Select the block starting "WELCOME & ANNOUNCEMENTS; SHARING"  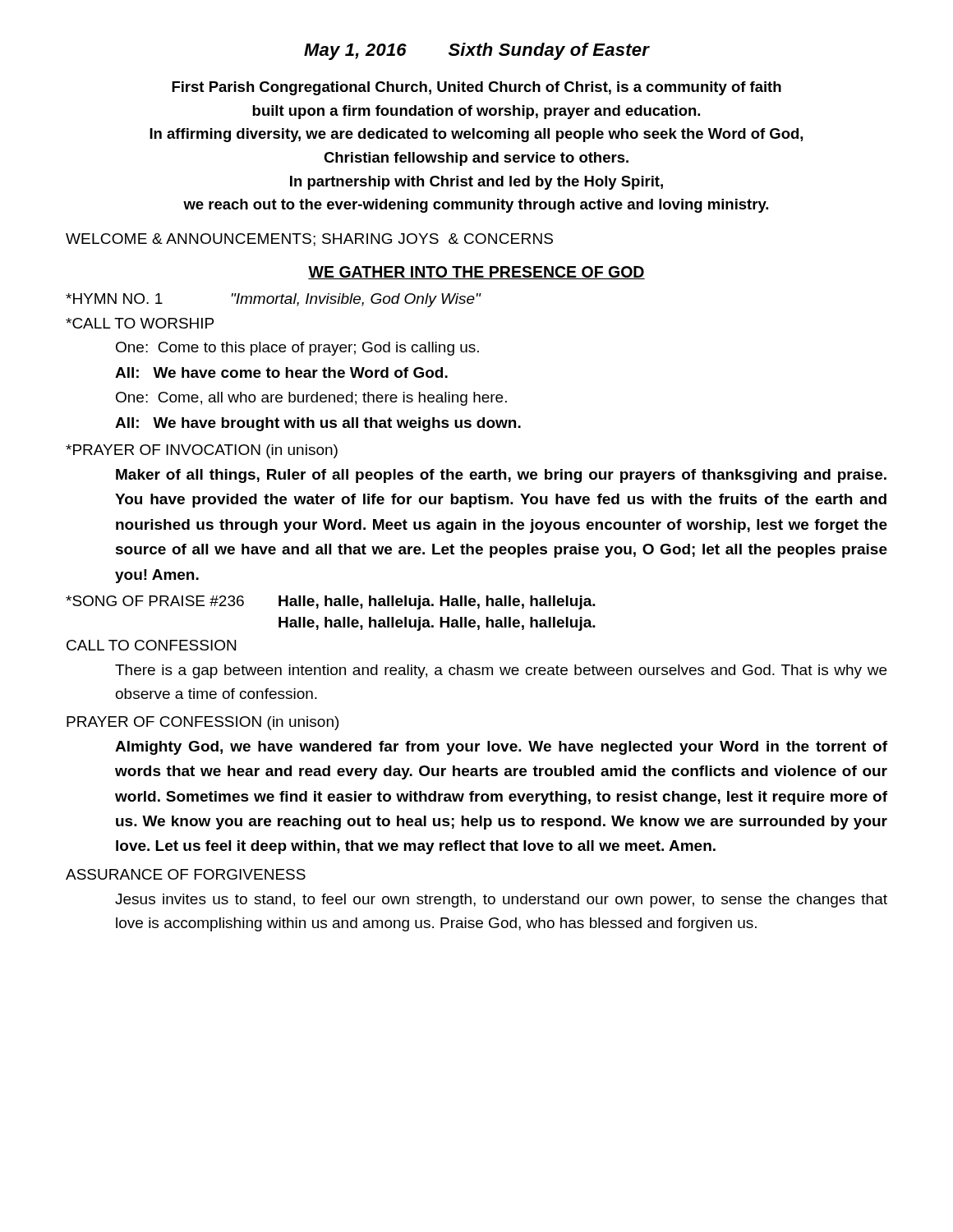click(x=310, y=239)
